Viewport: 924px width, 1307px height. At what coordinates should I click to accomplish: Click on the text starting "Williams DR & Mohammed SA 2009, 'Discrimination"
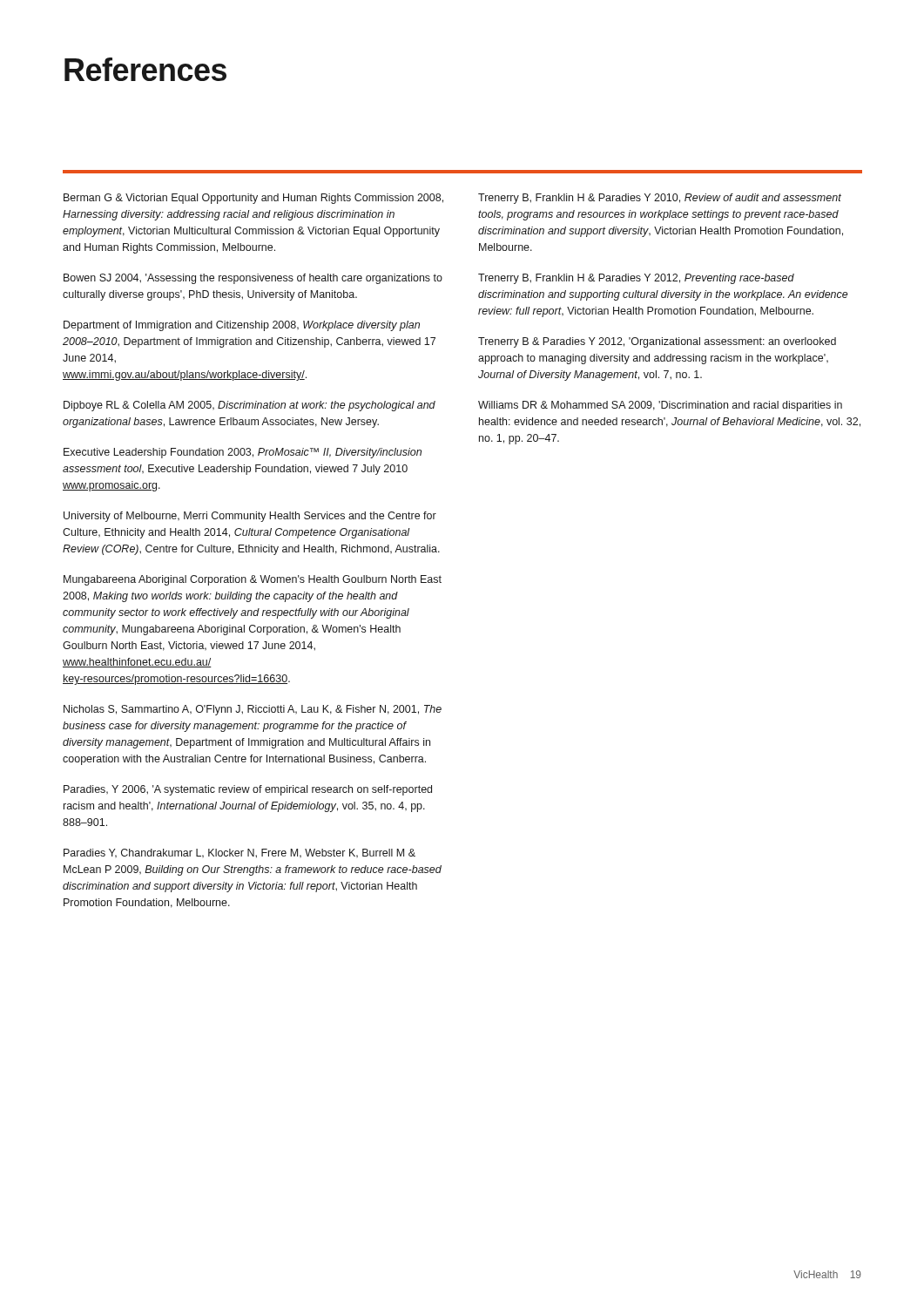coord(670,422)
